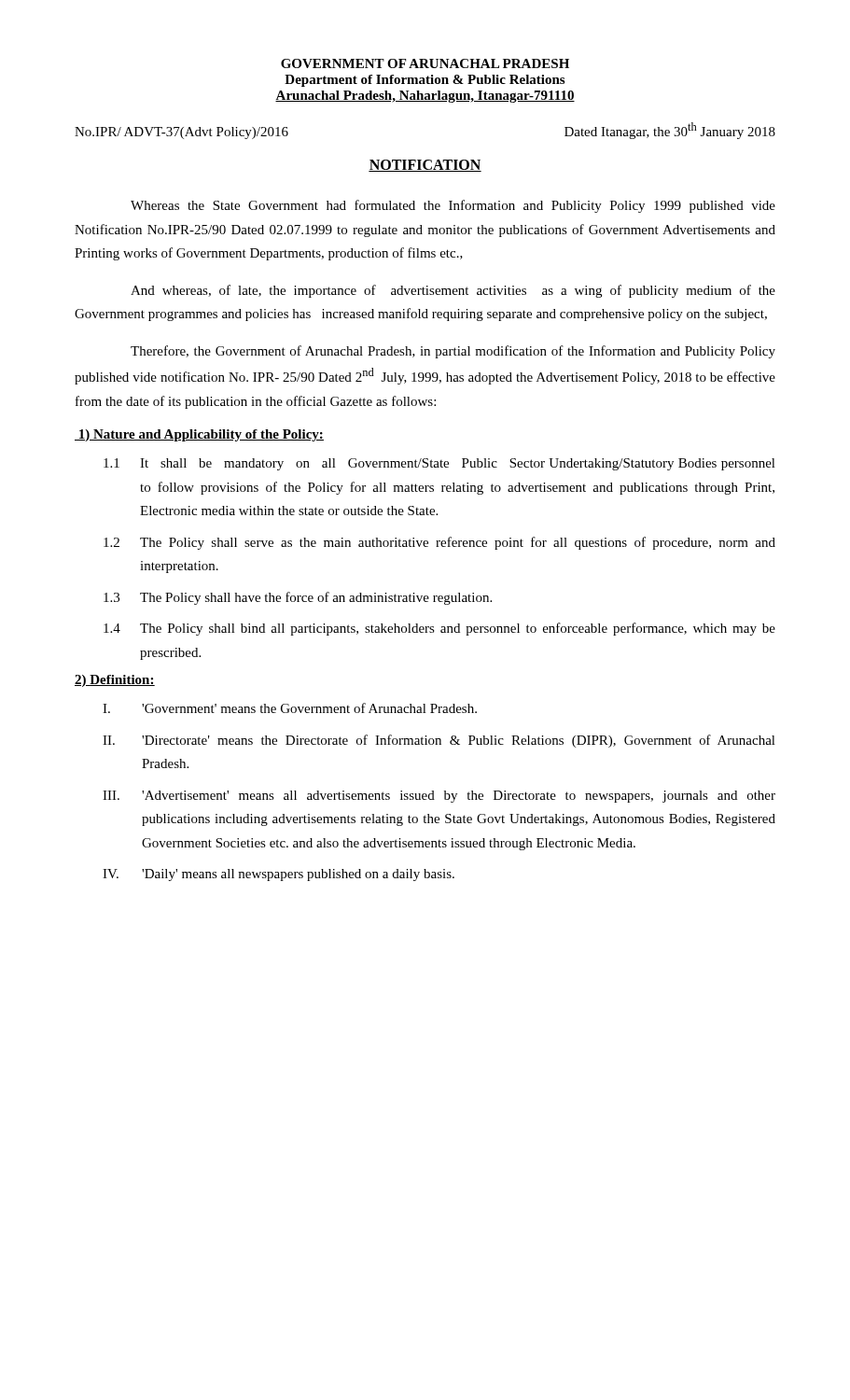This screenshot has height=1400, width=850.
Task: Find the list item that says "II. 'Directorate' means the Directorate of Information &"
Action: pos(439,752)
